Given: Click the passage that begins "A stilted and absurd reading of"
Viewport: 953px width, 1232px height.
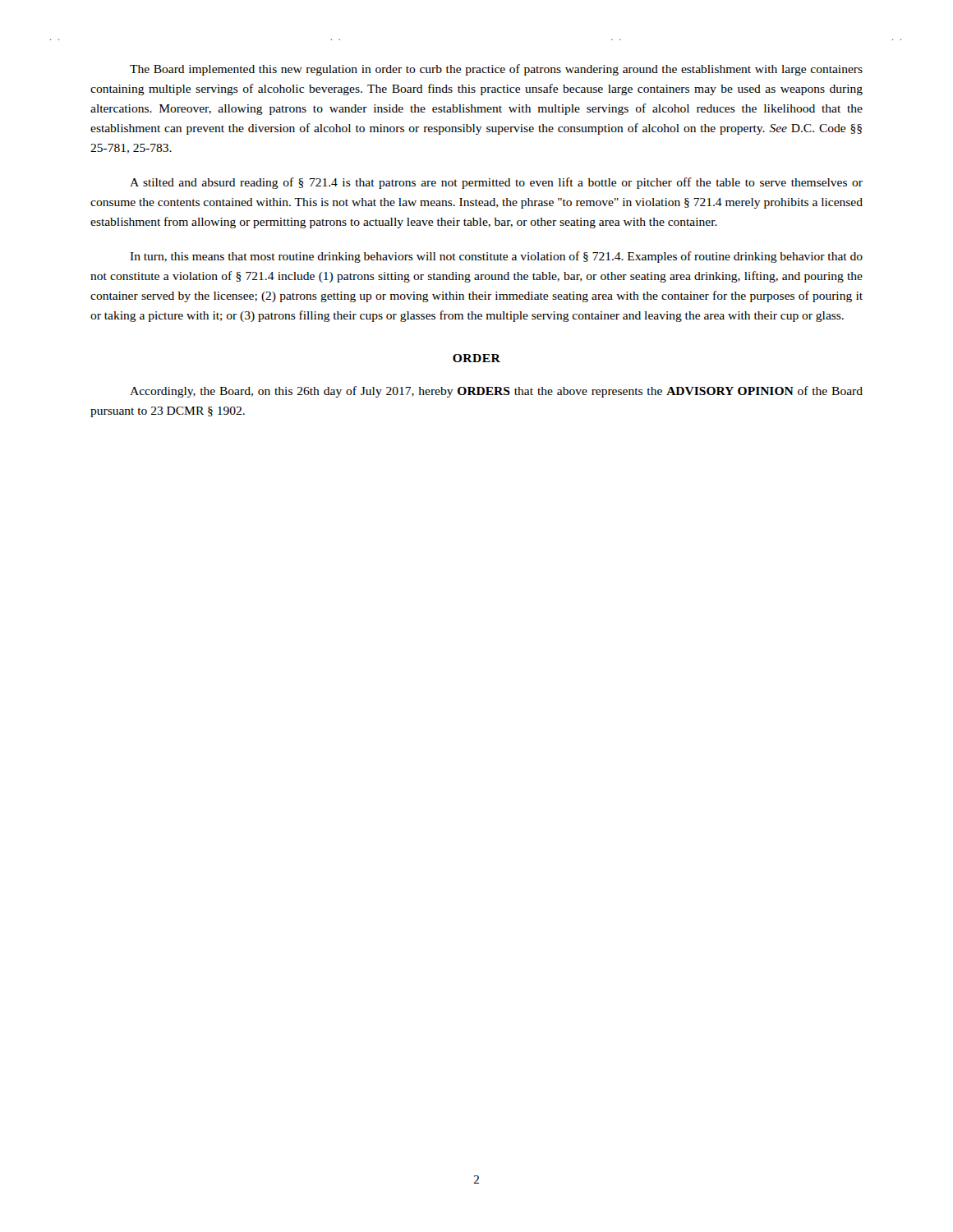Looking at the screenshot, I should tap(476, 202).
